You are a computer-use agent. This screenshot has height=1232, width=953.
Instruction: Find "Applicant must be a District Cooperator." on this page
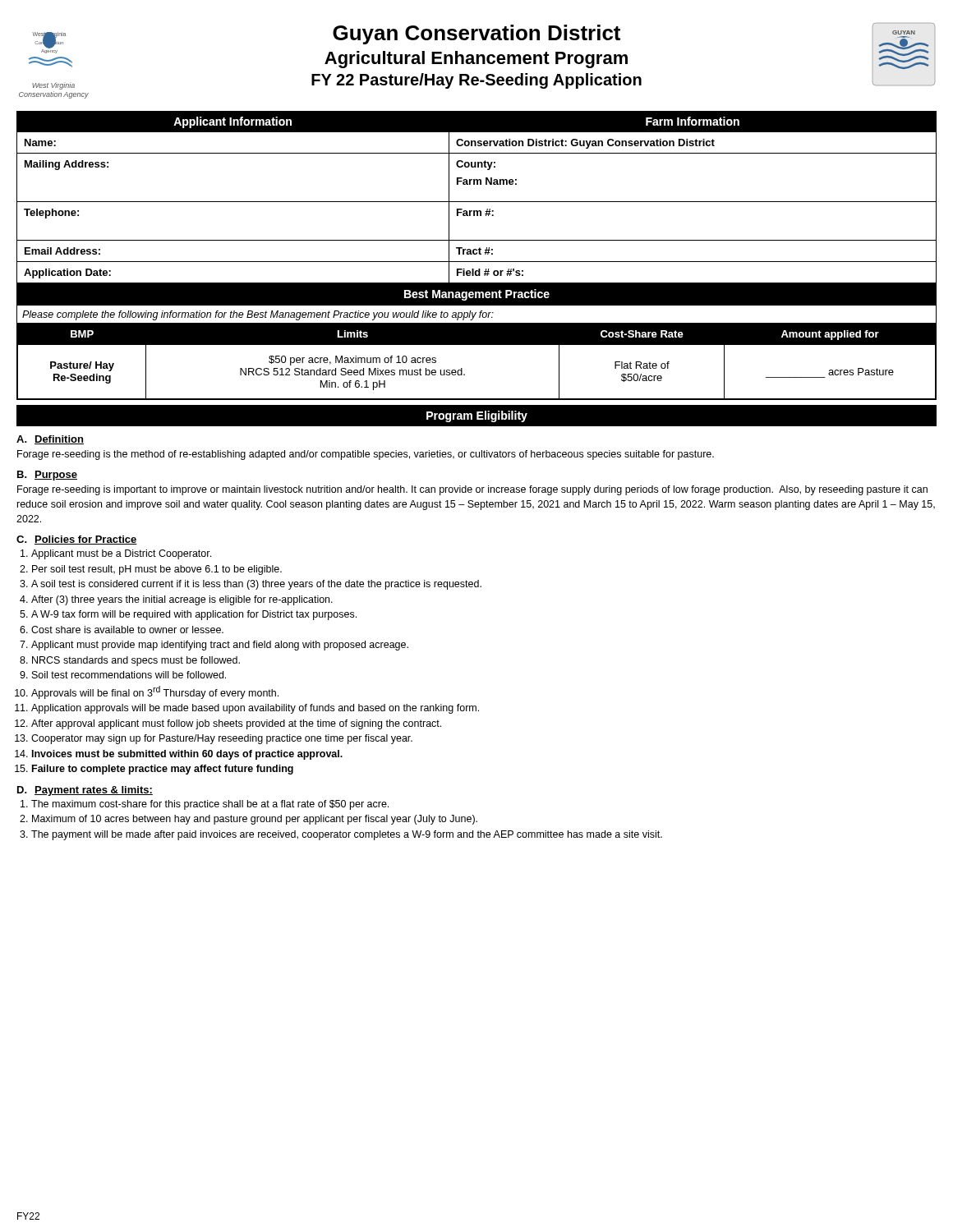click(122, 554)
